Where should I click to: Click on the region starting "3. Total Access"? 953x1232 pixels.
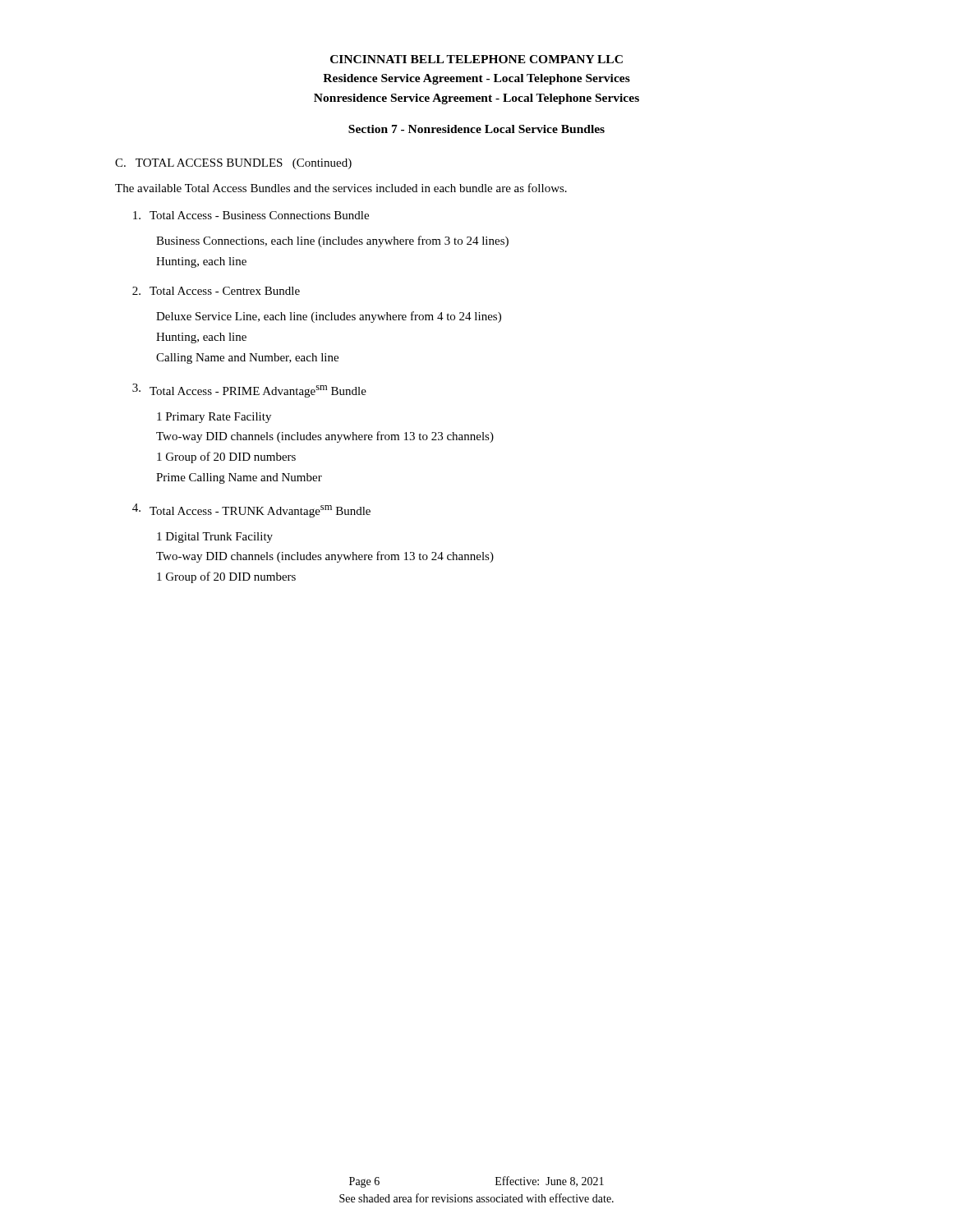point(249,391)
